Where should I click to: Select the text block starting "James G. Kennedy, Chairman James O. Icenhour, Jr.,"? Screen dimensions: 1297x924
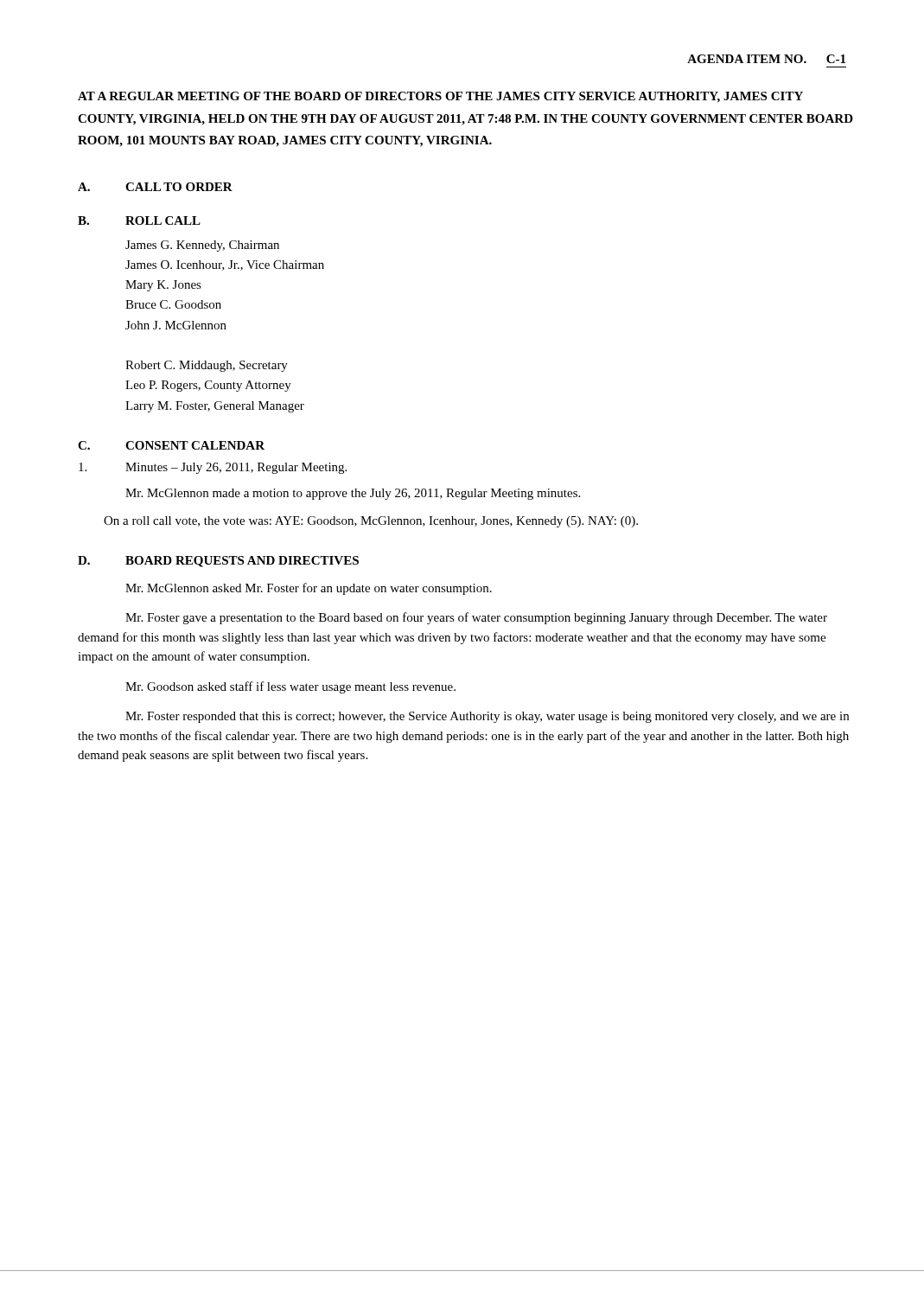(x=225, y=325)
